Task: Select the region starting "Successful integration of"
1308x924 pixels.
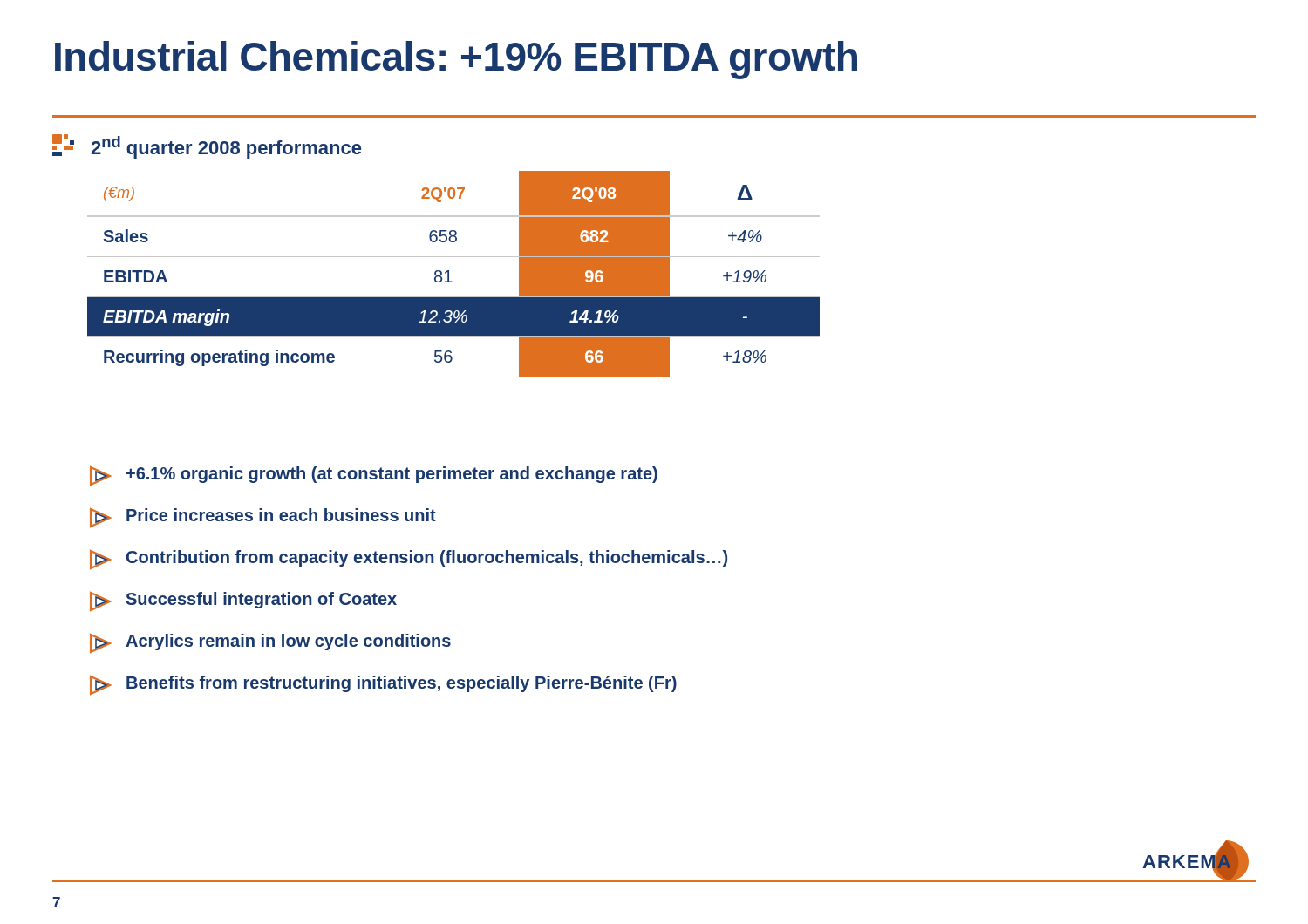Action: (x=242, y=602)
